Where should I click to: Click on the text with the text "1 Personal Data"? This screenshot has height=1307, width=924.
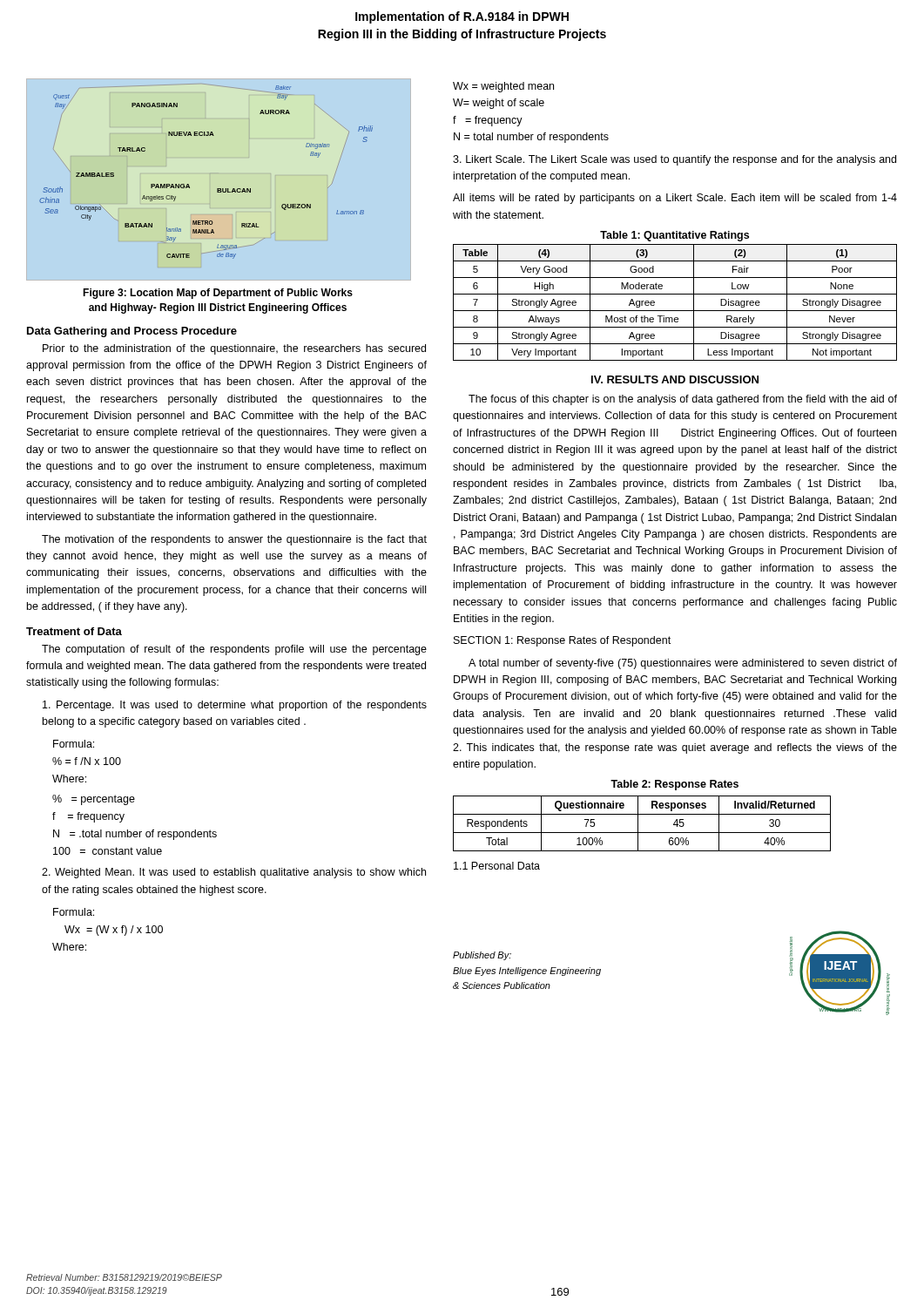pyautogui.click(x=496, y=866)
